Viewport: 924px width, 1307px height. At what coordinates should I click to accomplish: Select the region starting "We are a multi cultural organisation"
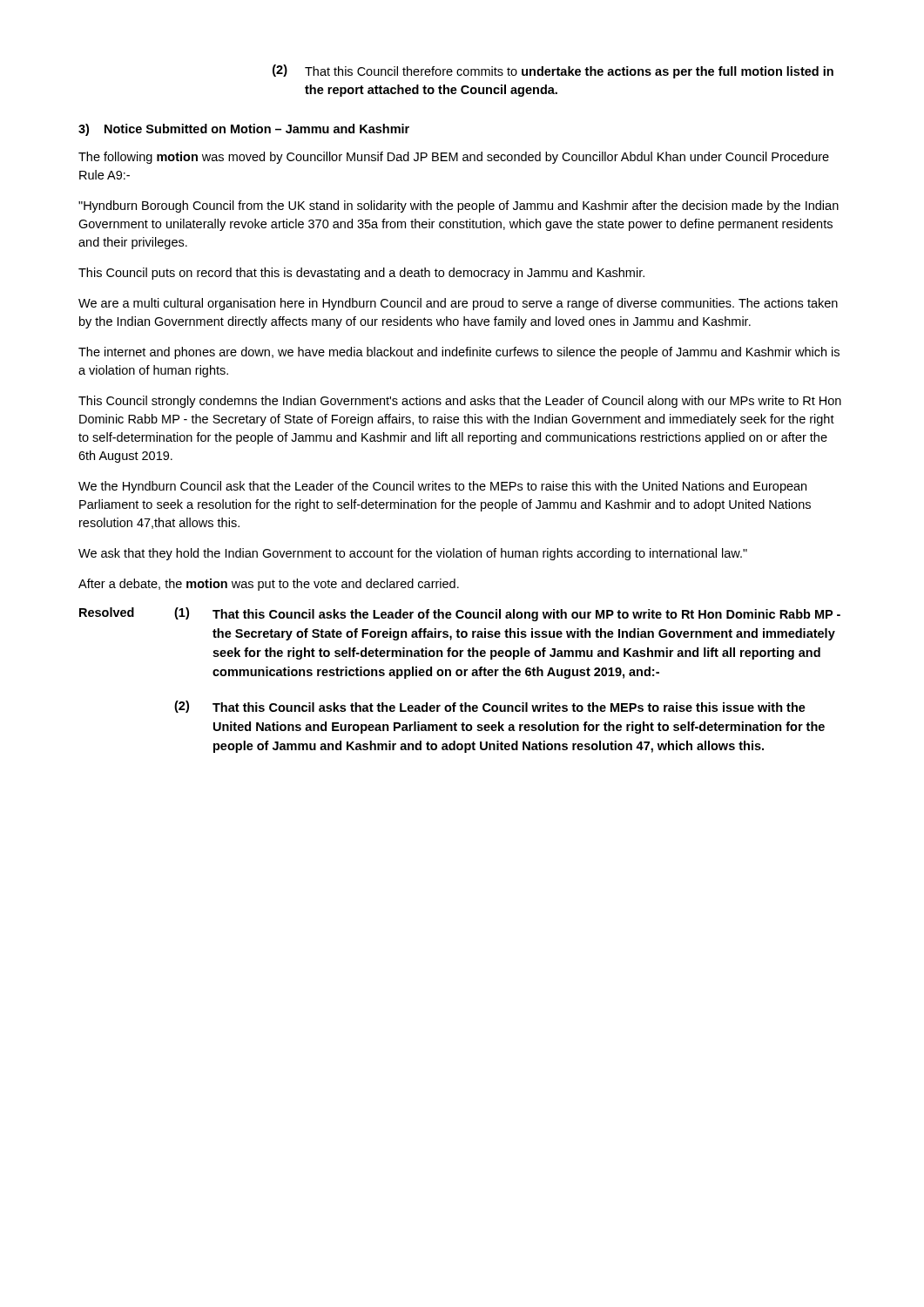458,313
